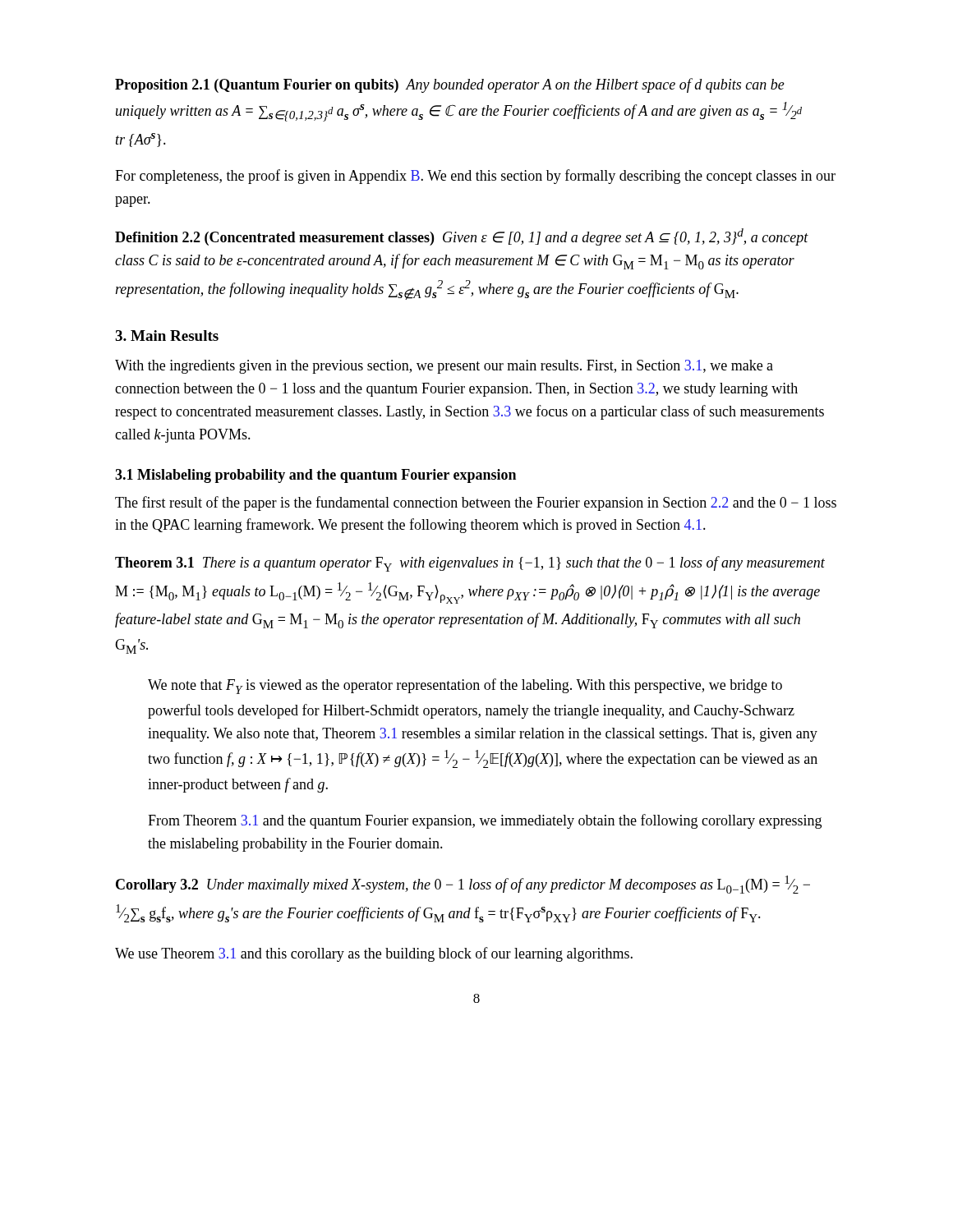
Task: Find the block starting "We use Theorem"
Action: coord(476,954)
